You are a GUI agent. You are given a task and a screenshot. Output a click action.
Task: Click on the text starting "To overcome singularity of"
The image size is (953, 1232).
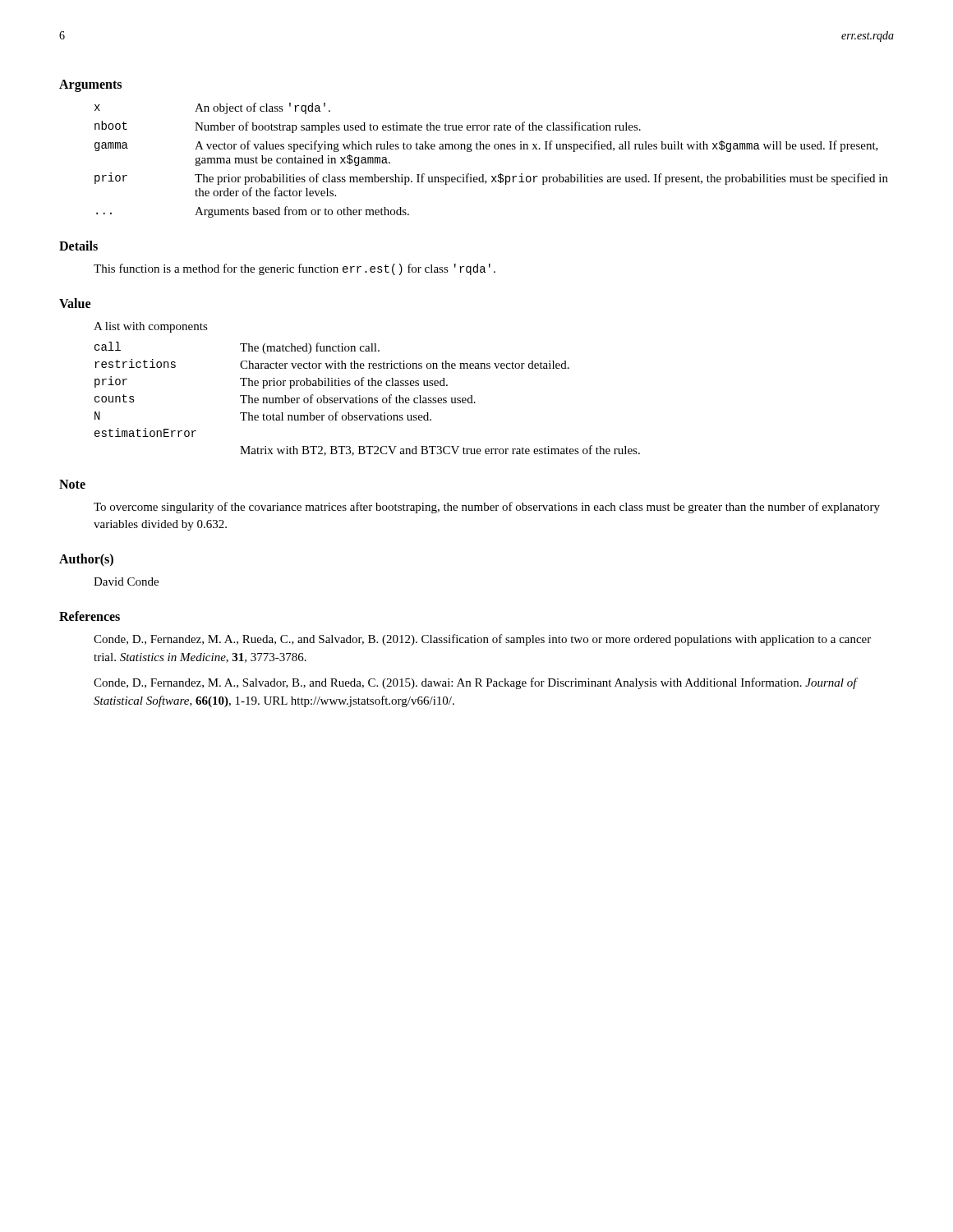[x=487, y=515]
